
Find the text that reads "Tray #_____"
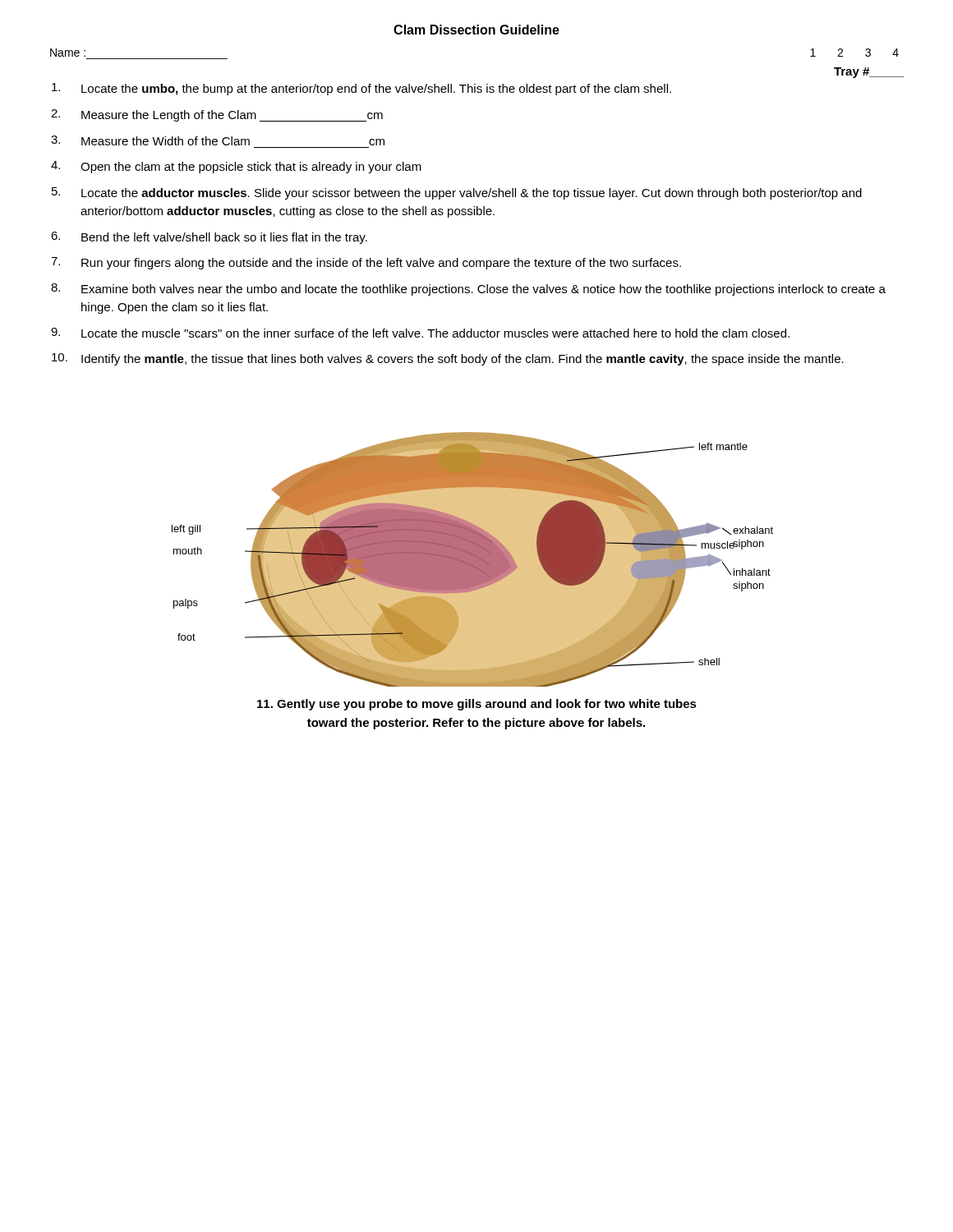tap(869, 71)
